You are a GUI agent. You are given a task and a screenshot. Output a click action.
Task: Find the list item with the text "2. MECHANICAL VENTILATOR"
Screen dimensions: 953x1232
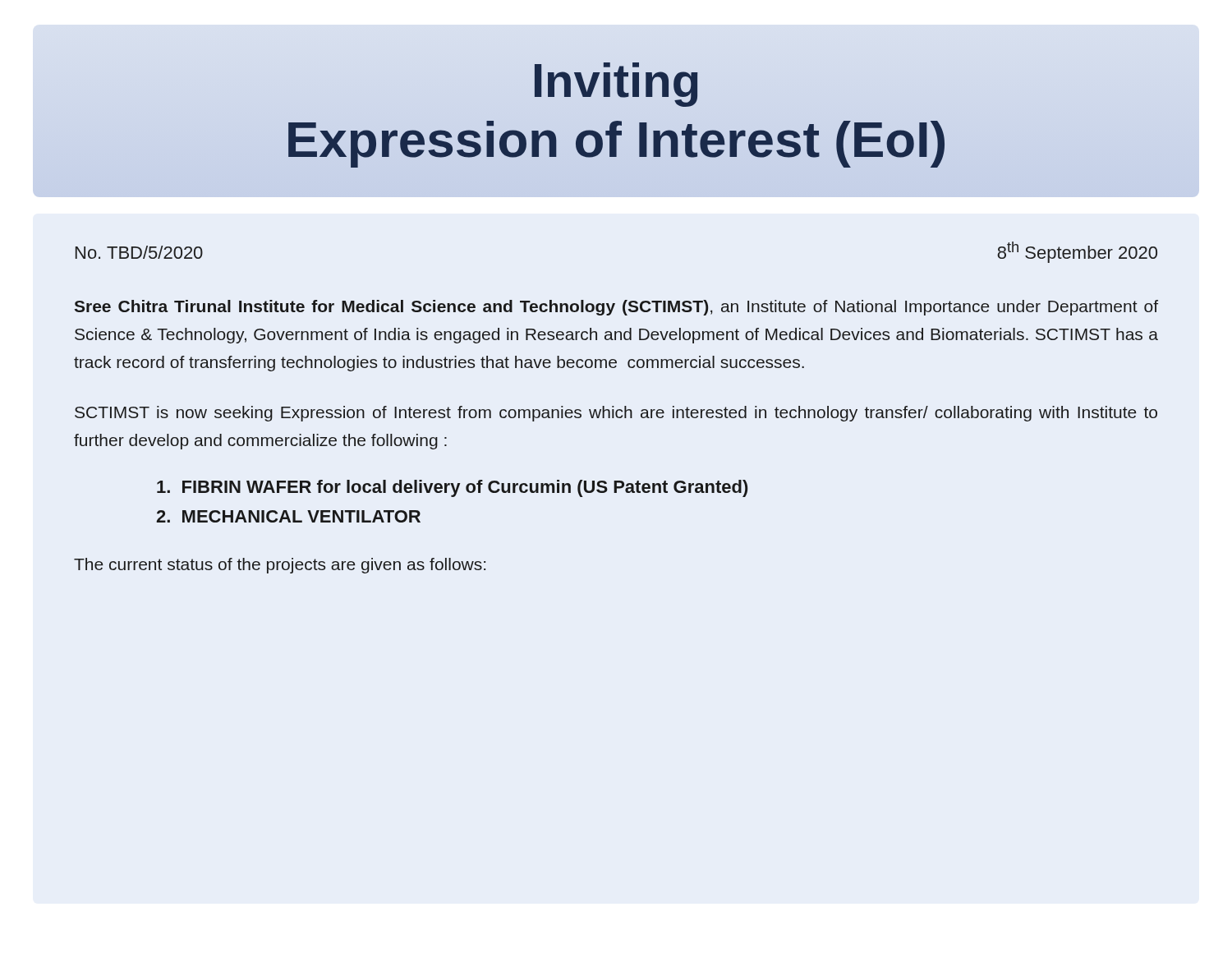pos(289,517)
